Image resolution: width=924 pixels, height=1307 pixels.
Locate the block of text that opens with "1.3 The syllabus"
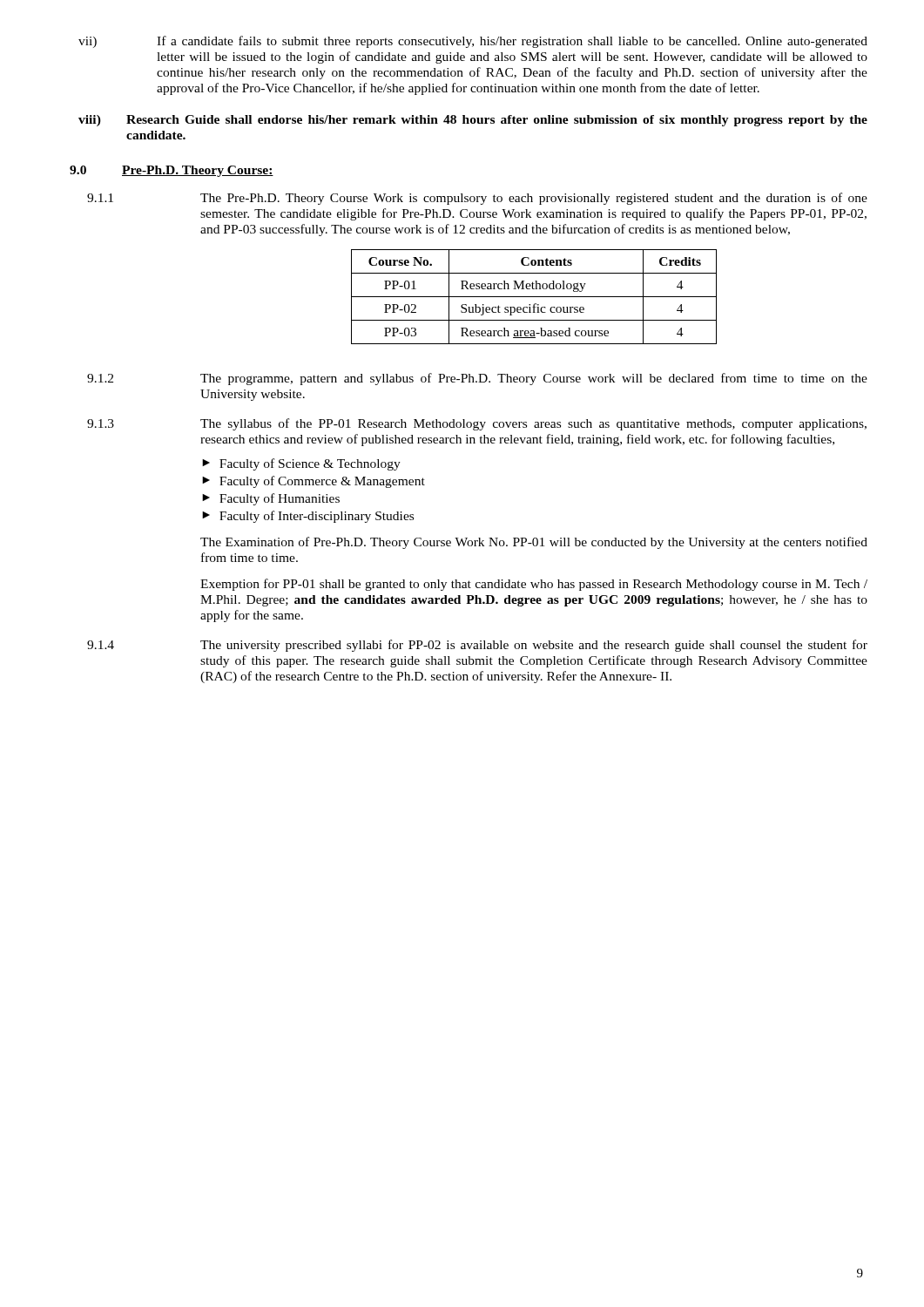click(x=477, y=424)
